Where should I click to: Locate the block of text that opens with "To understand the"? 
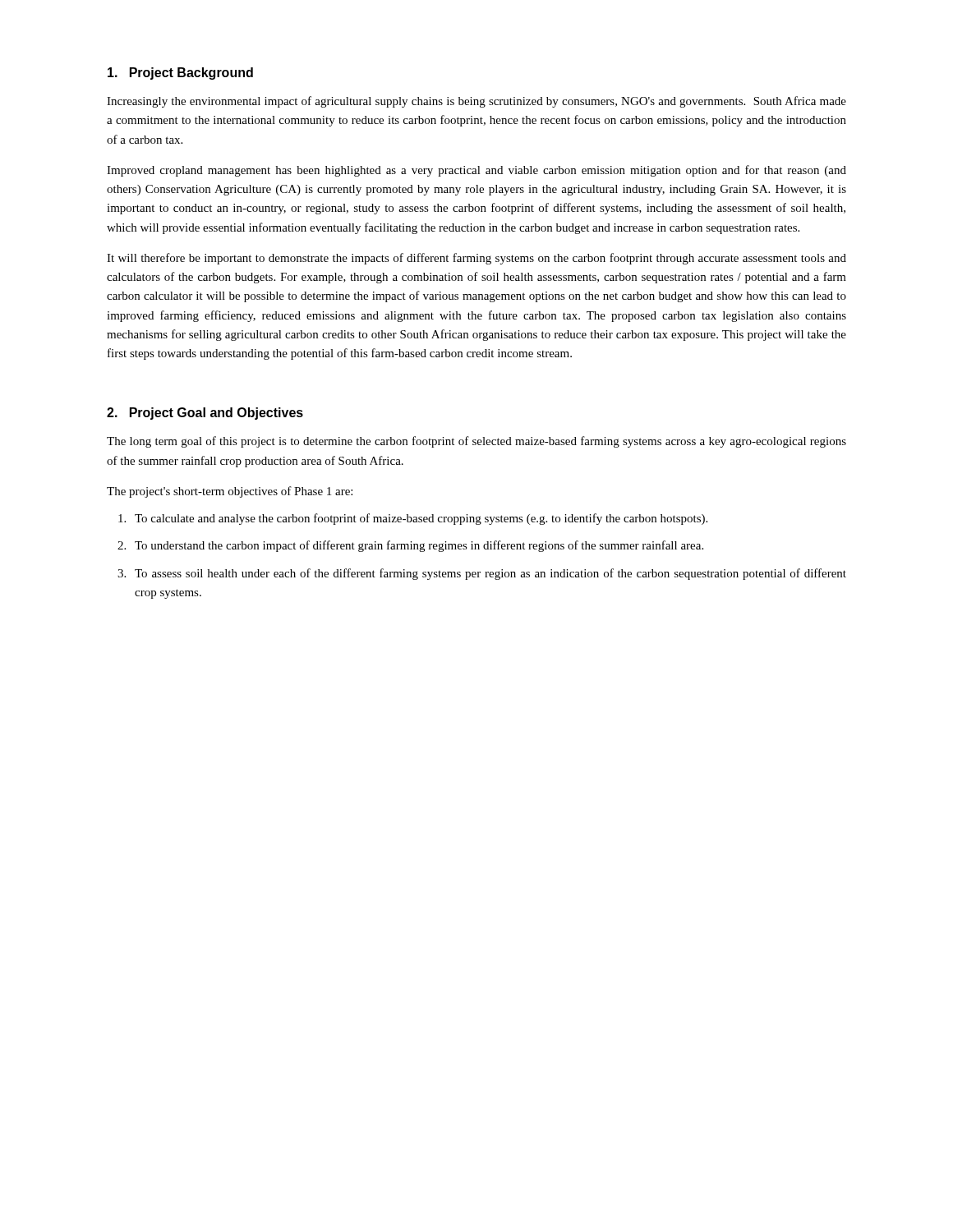[x=419, y=546]
